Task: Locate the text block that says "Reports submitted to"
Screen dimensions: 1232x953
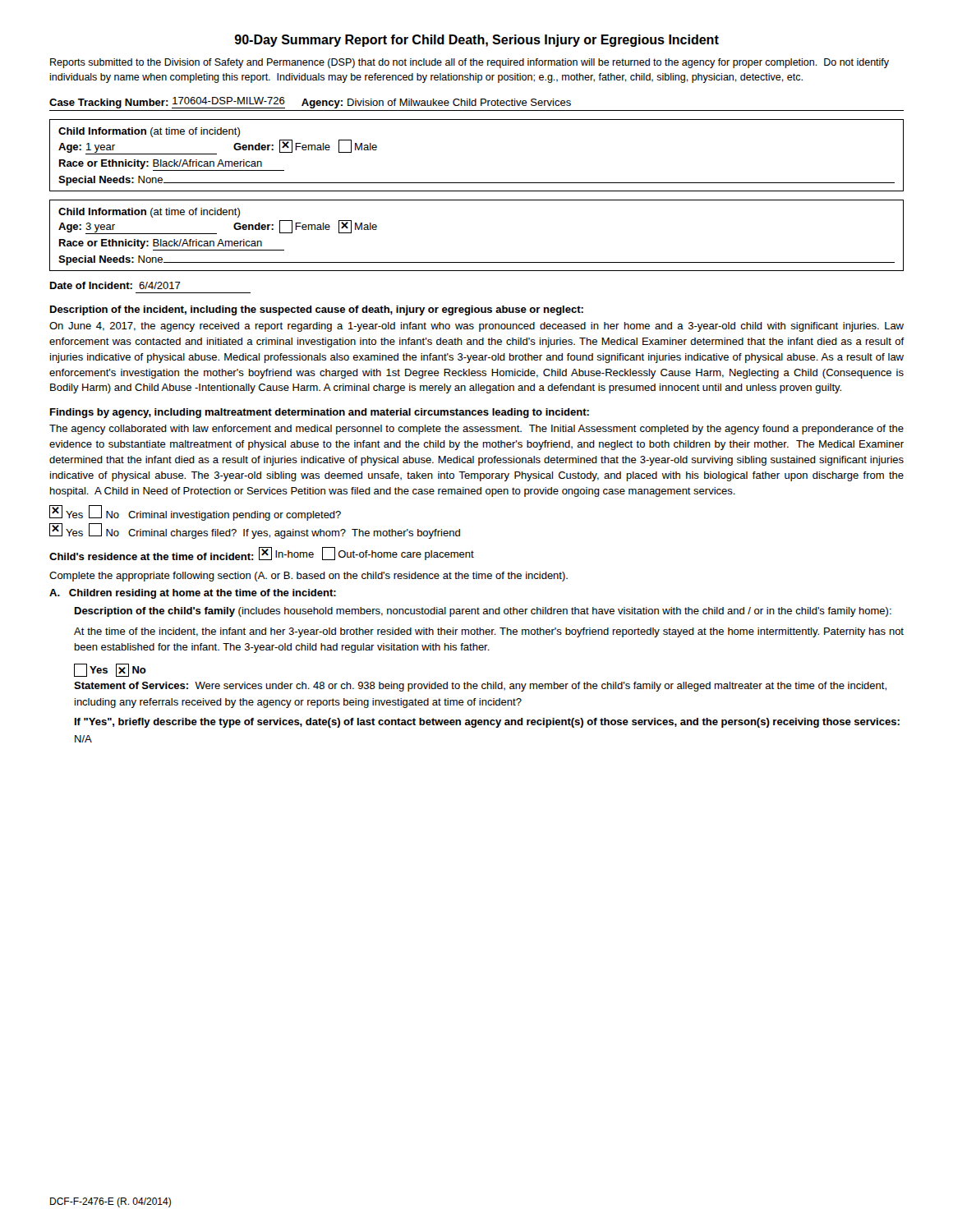Action: [469, 70]
